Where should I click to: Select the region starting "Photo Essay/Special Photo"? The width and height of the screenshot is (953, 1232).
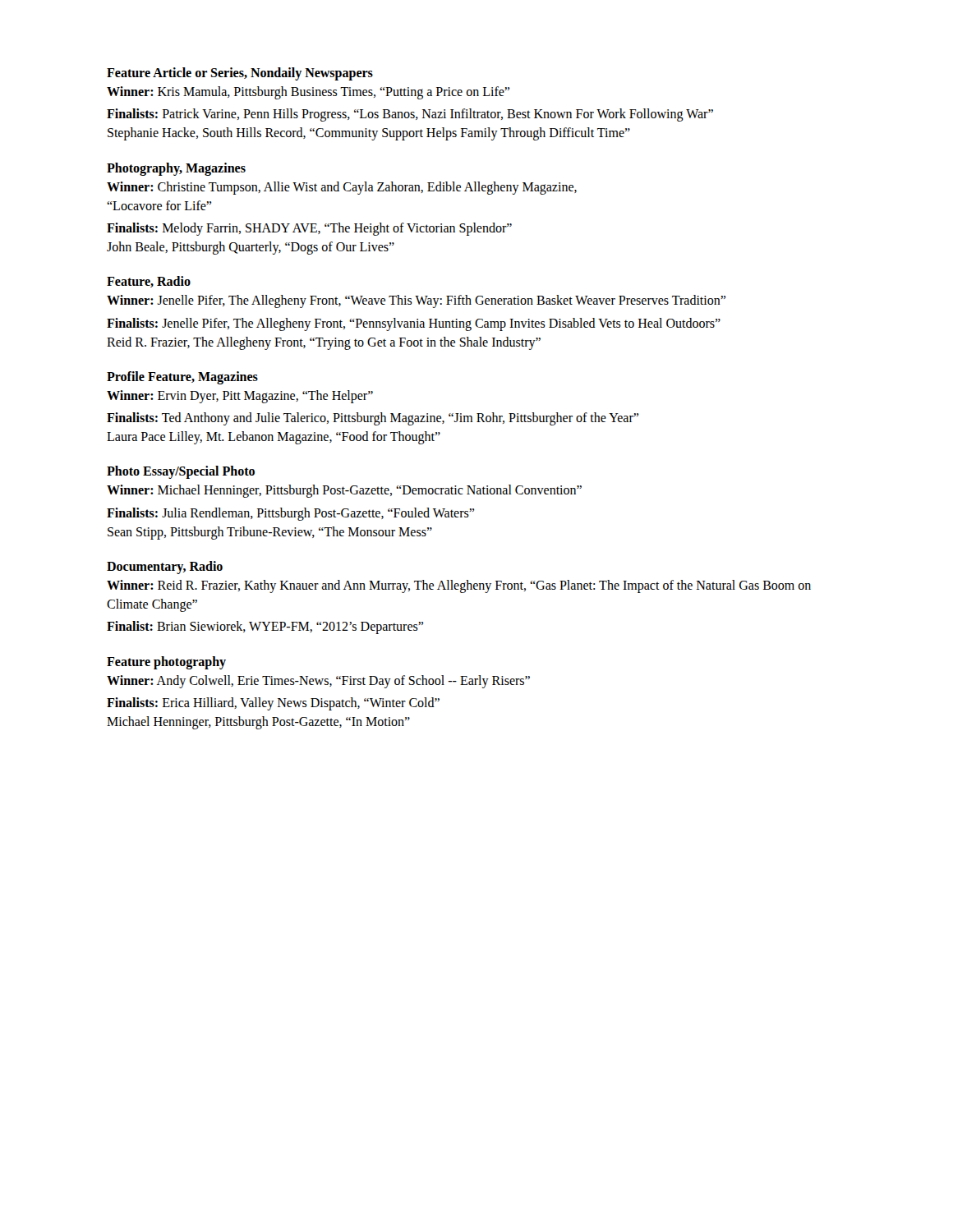coord(181,471)
